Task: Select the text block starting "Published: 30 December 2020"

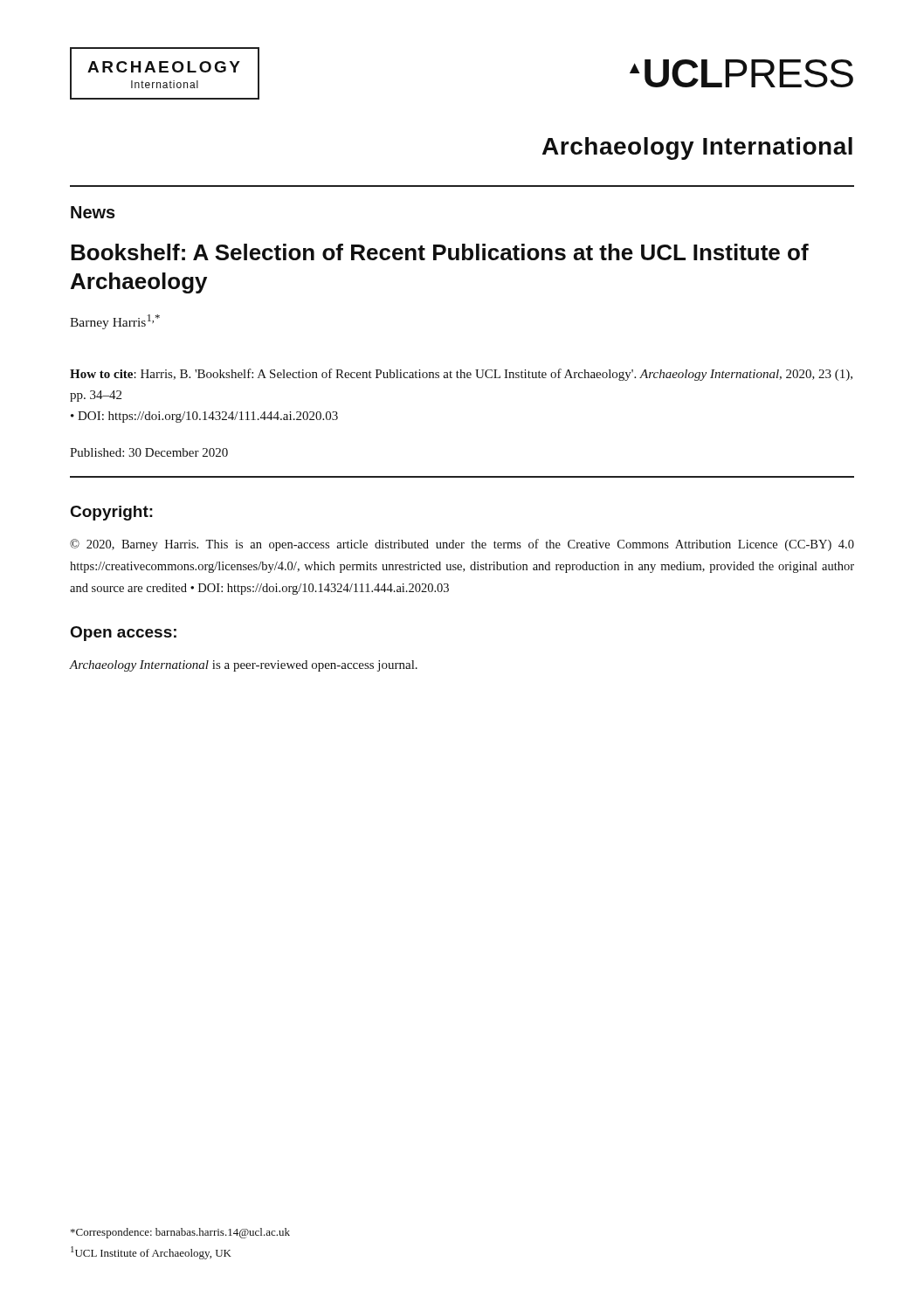Action: point(149,453)
